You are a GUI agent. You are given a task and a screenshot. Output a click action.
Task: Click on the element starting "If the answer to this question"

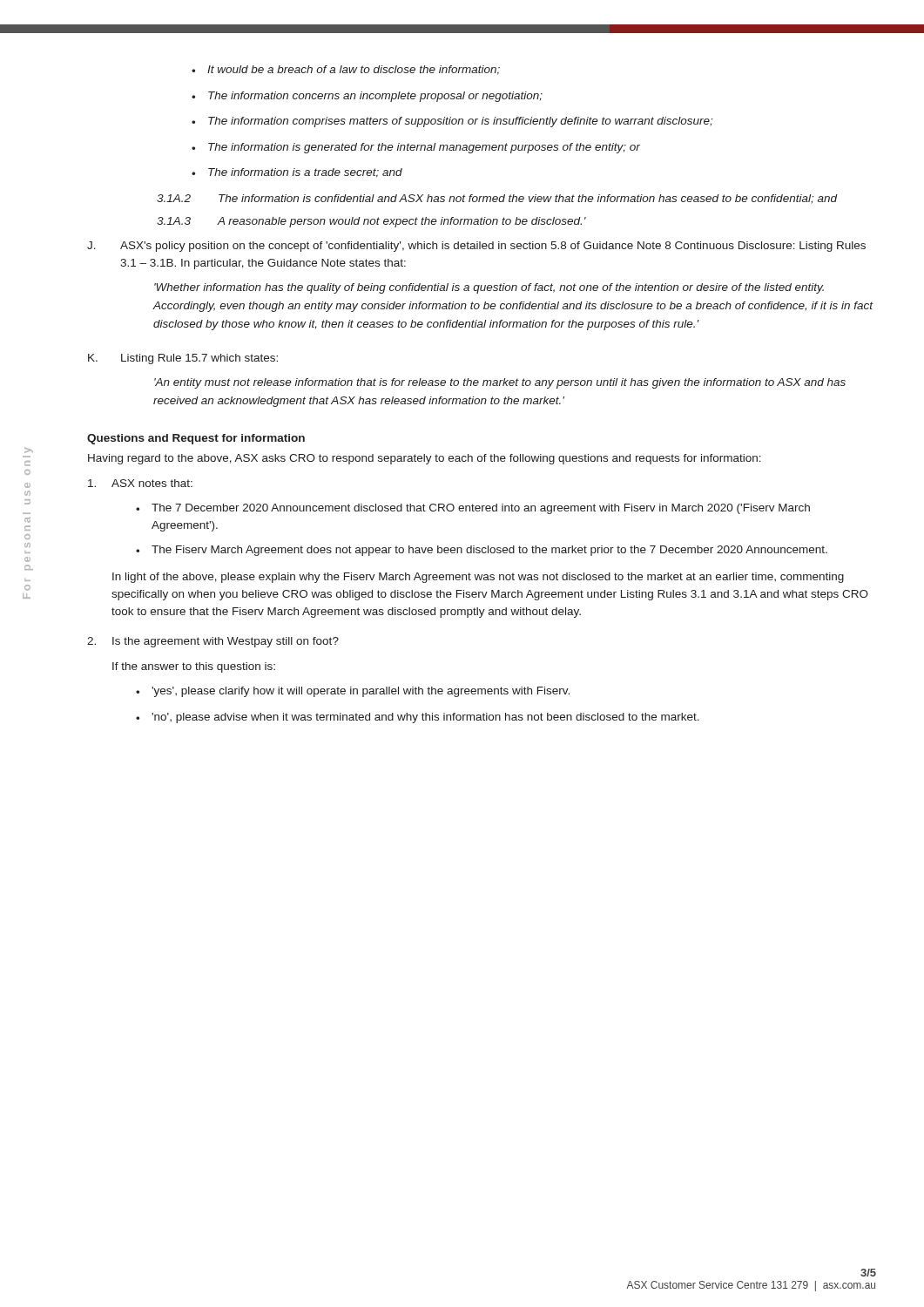coord(194,666)
